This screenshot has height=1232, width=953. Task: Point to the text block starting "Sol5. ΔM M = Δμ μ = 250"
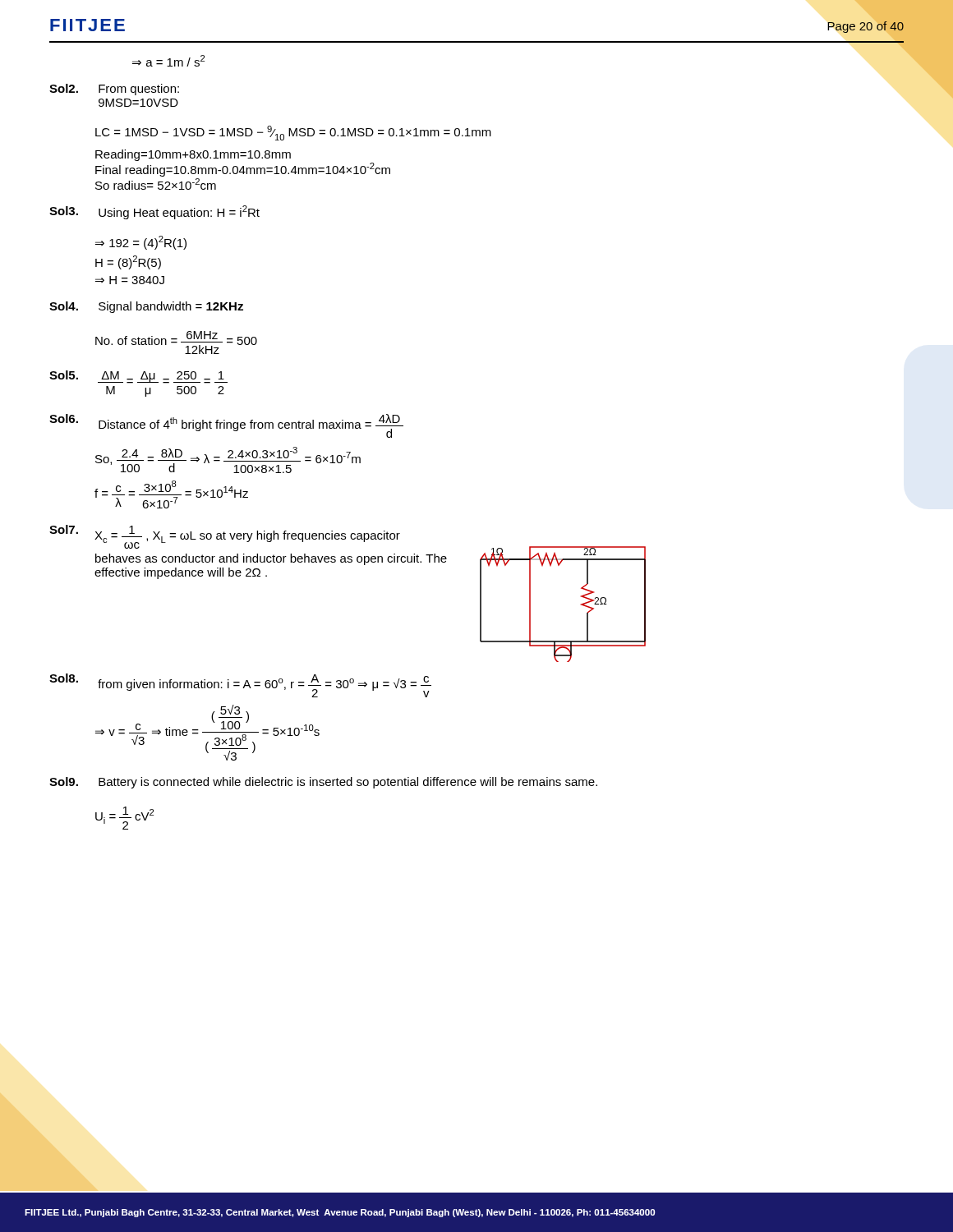138,377
